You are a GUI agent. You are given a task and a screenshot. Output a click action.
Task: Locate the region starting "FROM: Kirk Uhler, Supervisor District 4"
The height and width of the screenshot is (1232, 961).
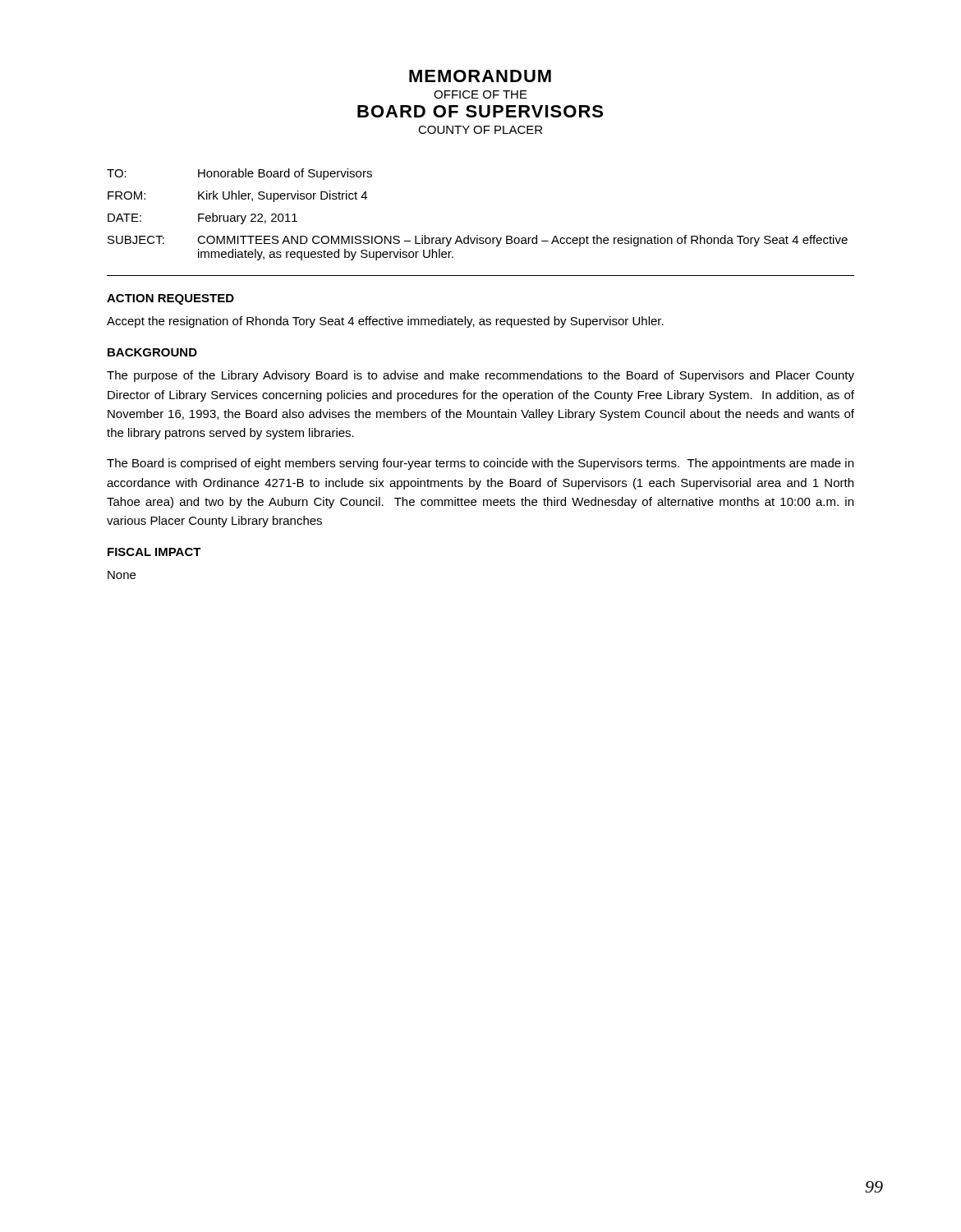pyautogui.click(x=237, y=196)
